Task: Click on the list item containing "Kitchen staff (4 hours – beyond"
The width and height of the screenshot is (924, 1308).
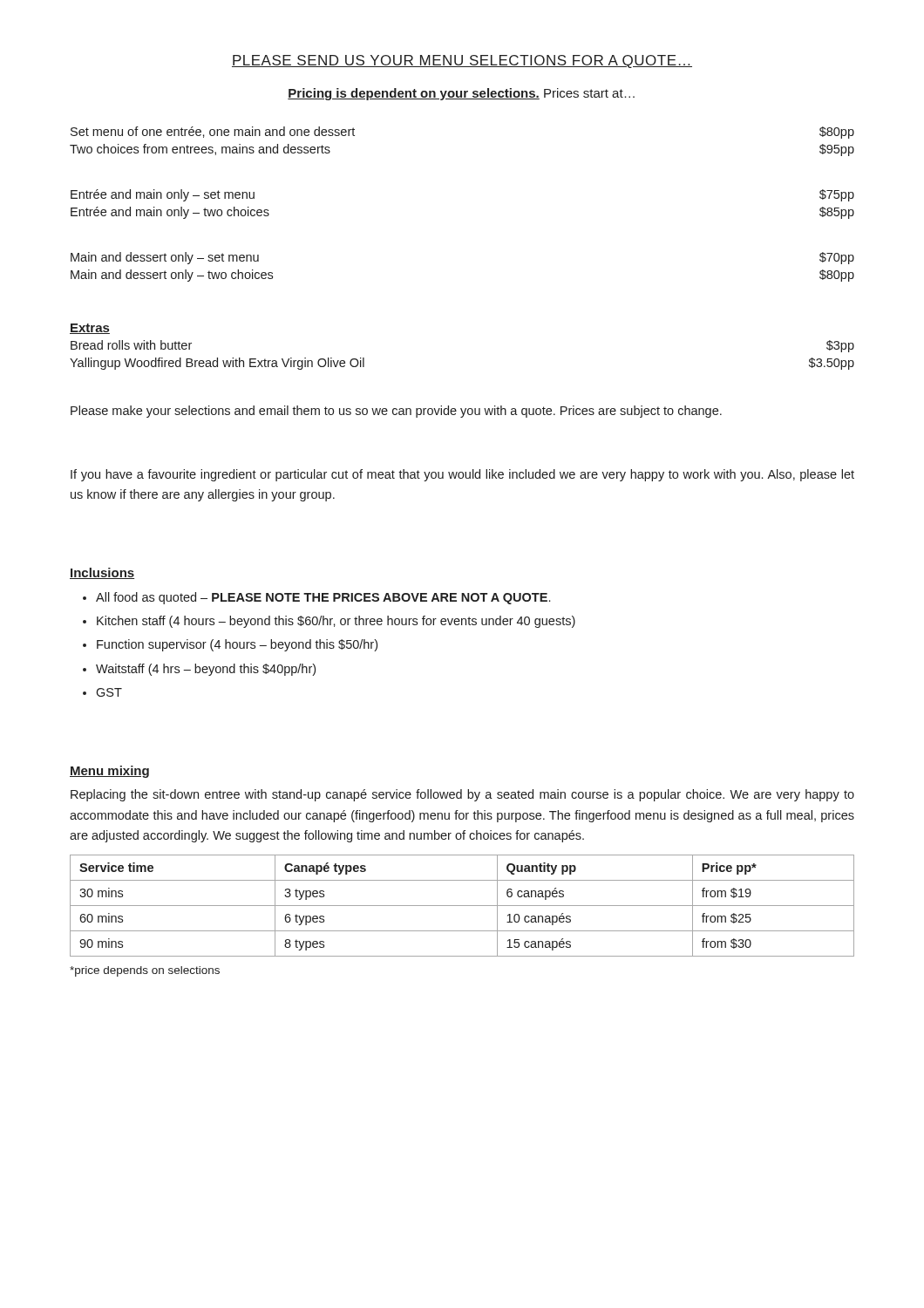Action: (336, 621)
